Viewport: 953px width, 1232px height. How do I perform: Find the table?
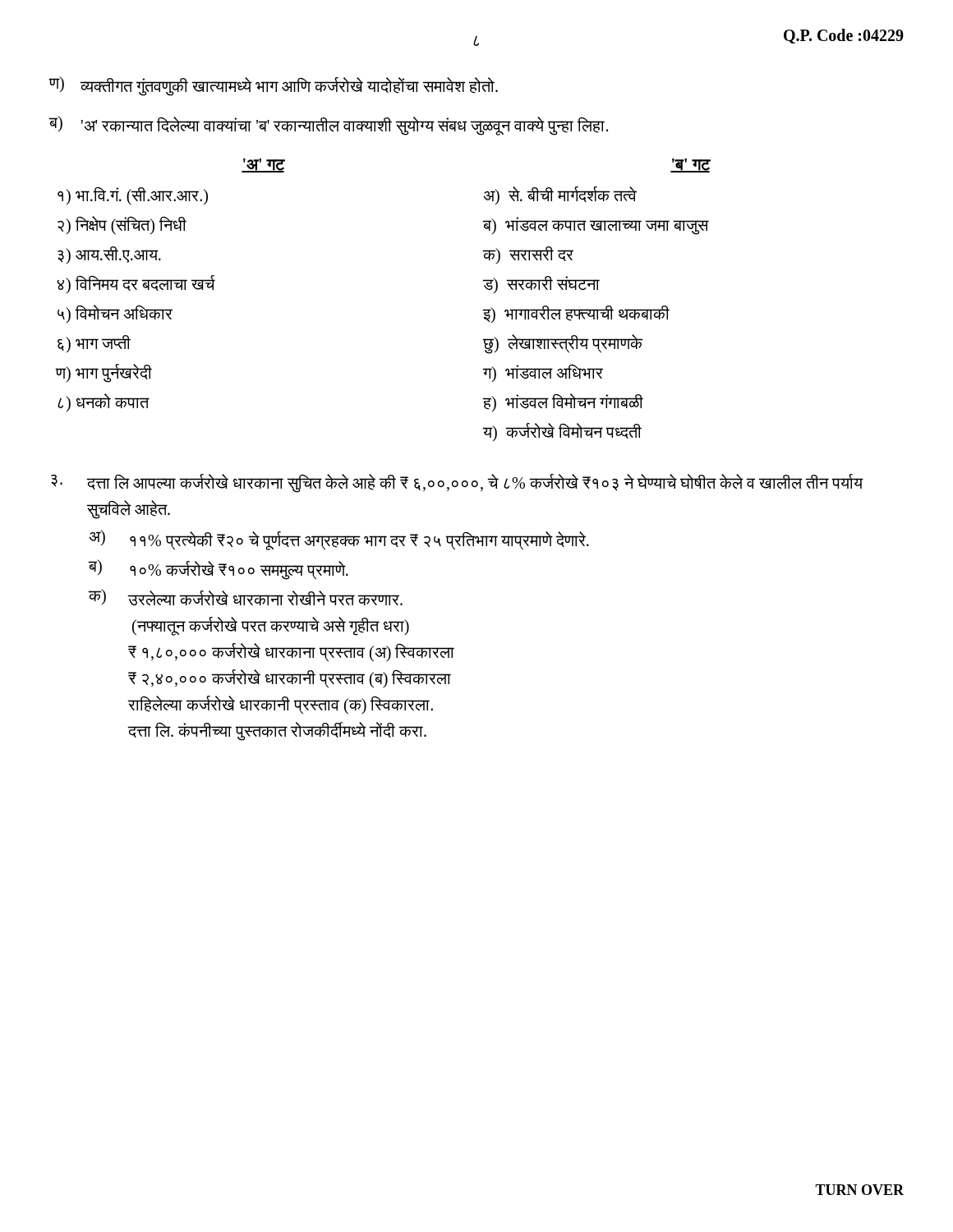[476, 301]
